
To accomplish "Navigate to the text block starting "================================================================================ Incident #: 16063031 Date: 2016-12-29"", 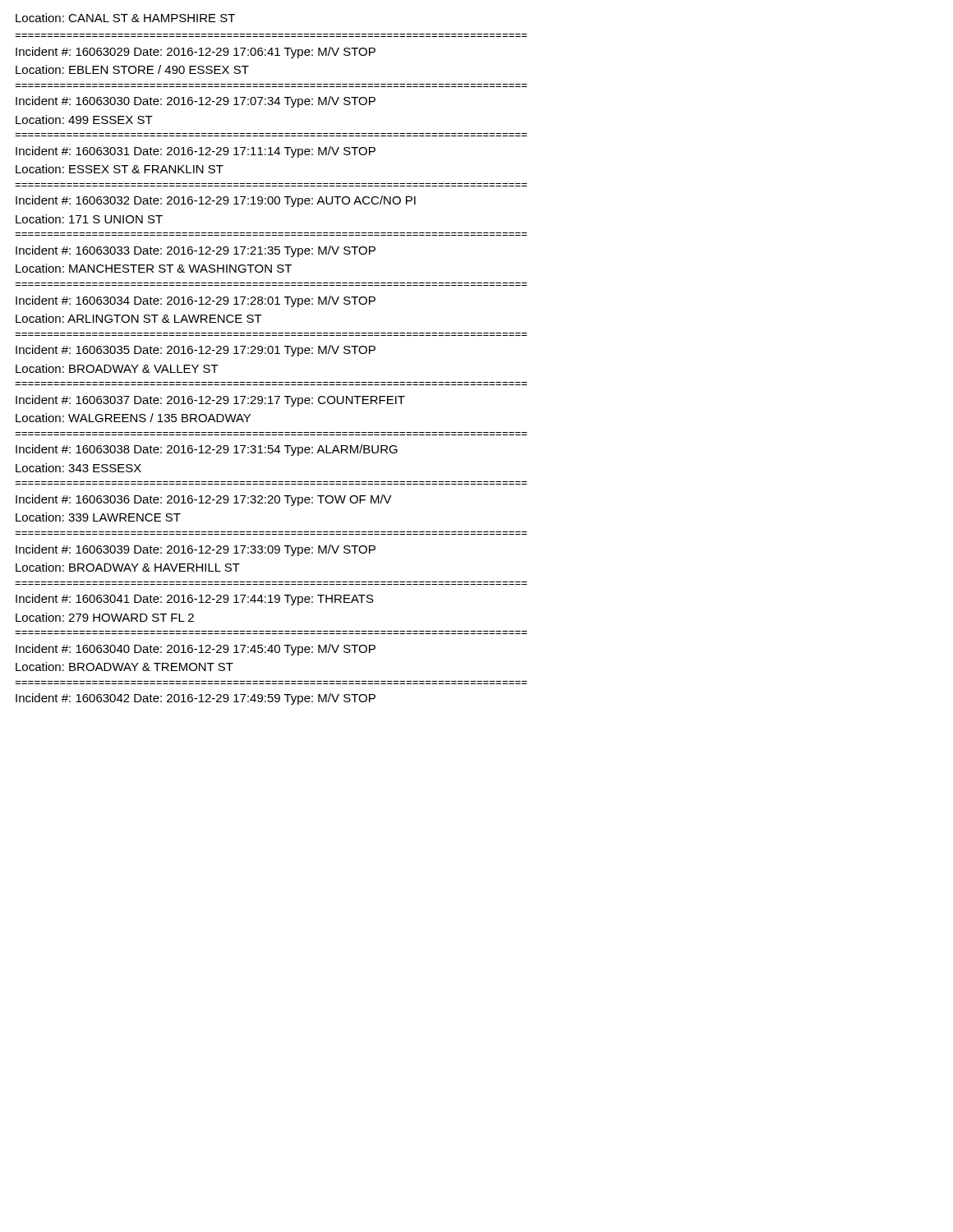I will click(x=196, y=152).
